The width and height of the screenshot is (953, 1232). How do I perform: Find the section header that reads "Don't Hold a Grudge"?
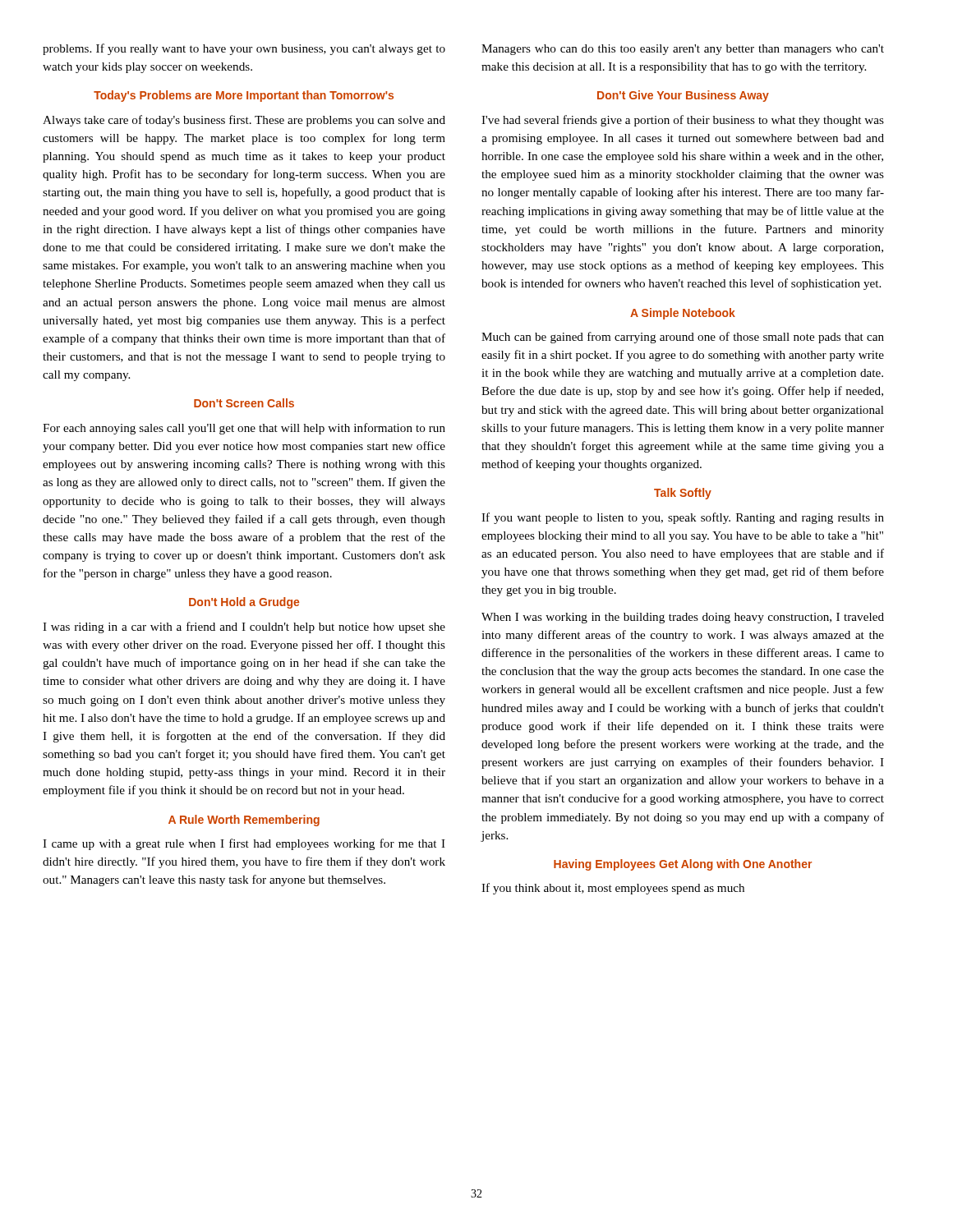pos(244,602)
